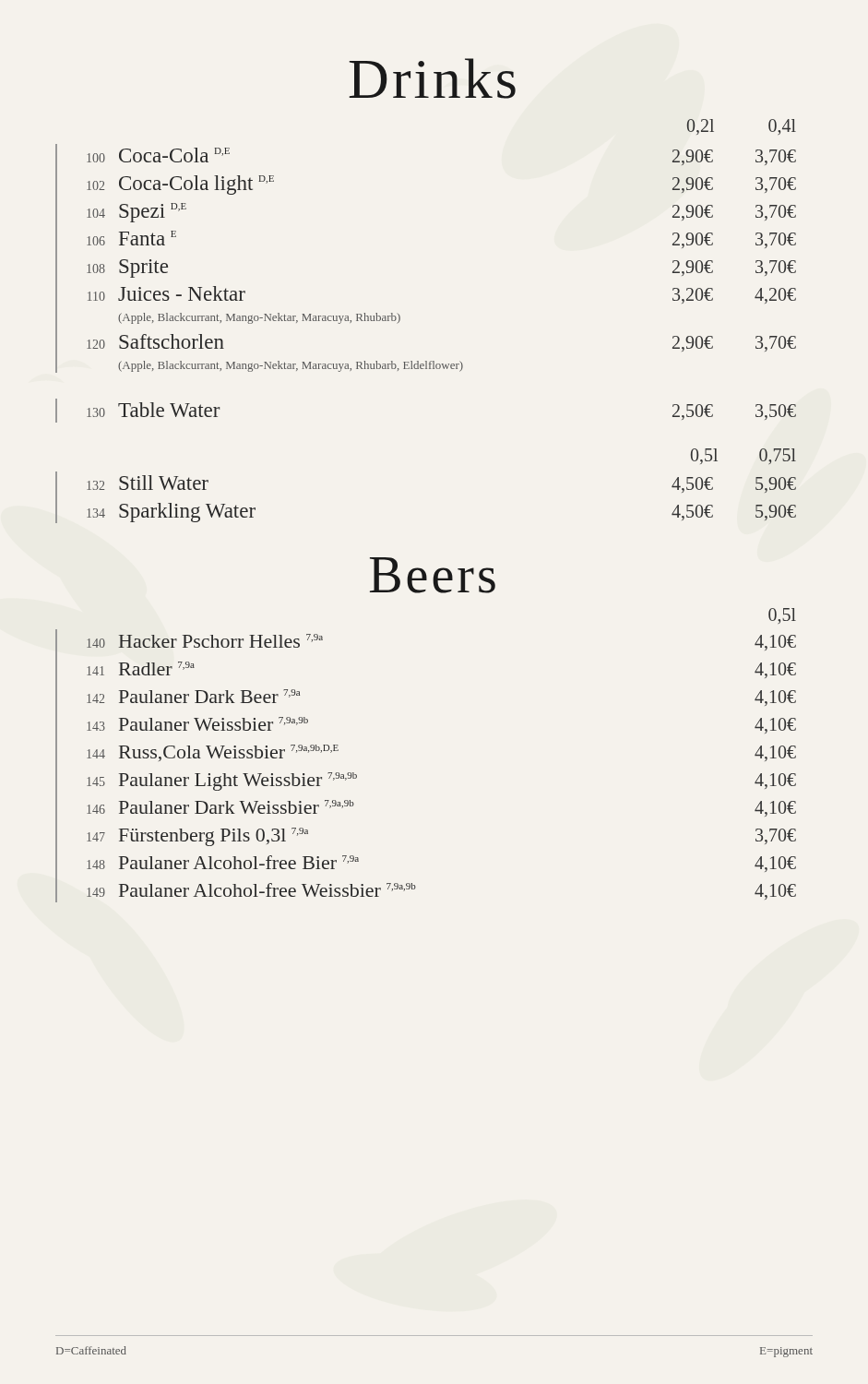This screenshot has height=1384, width=868.
Task: Select the region starting "108 Sprite 2,90€"
Action: pyautogui.click(x=124, y=267)
